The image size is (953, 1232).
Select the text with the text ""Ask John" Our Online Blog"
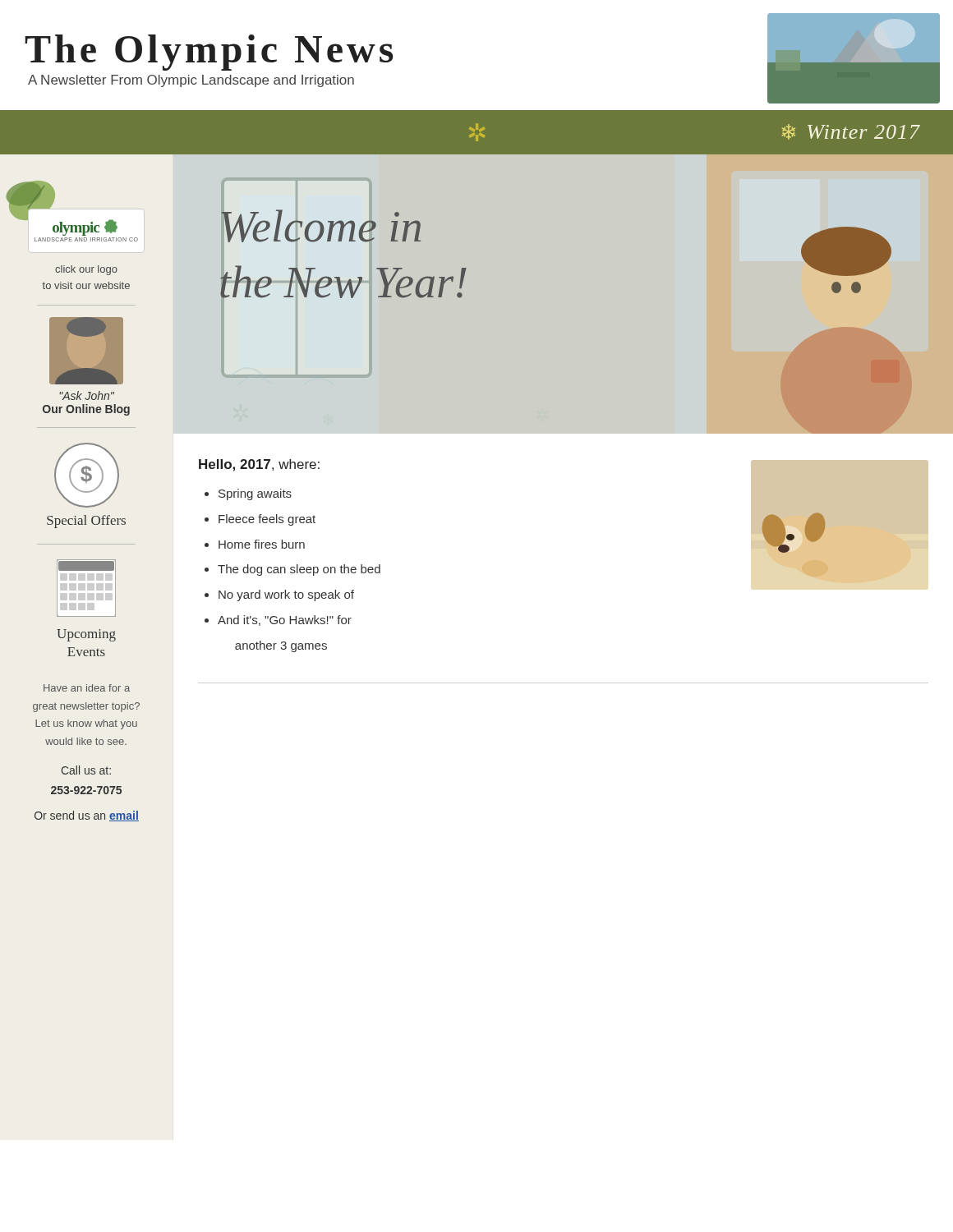tap(86, 402)
